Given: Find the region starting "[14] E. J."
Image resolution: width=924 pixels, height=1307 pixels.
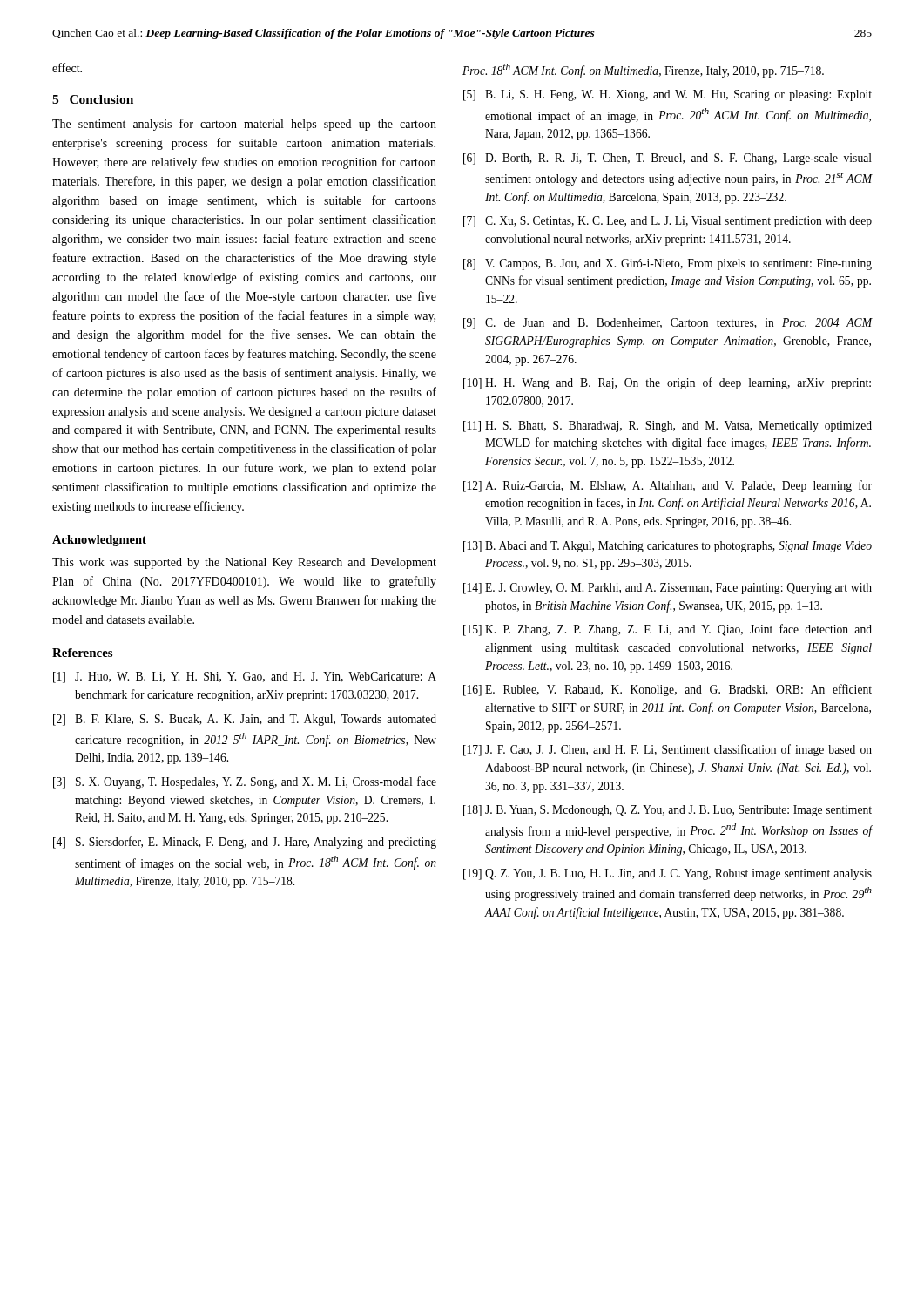Looking at the screenshot, I should [x=667, y=597].
